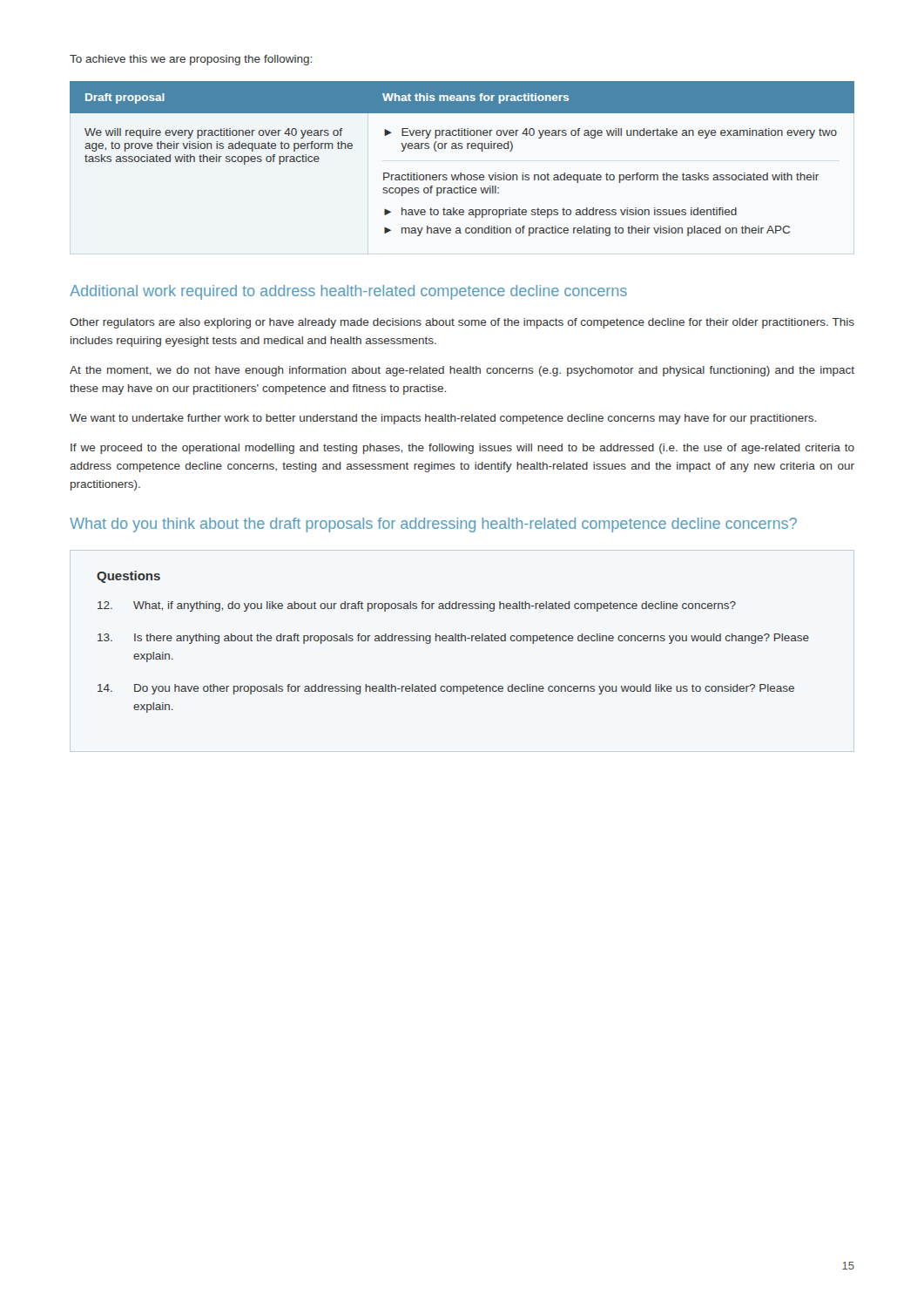Click a table
Viewport: 924px width, 1307px height.
click(x=462, y=168)
